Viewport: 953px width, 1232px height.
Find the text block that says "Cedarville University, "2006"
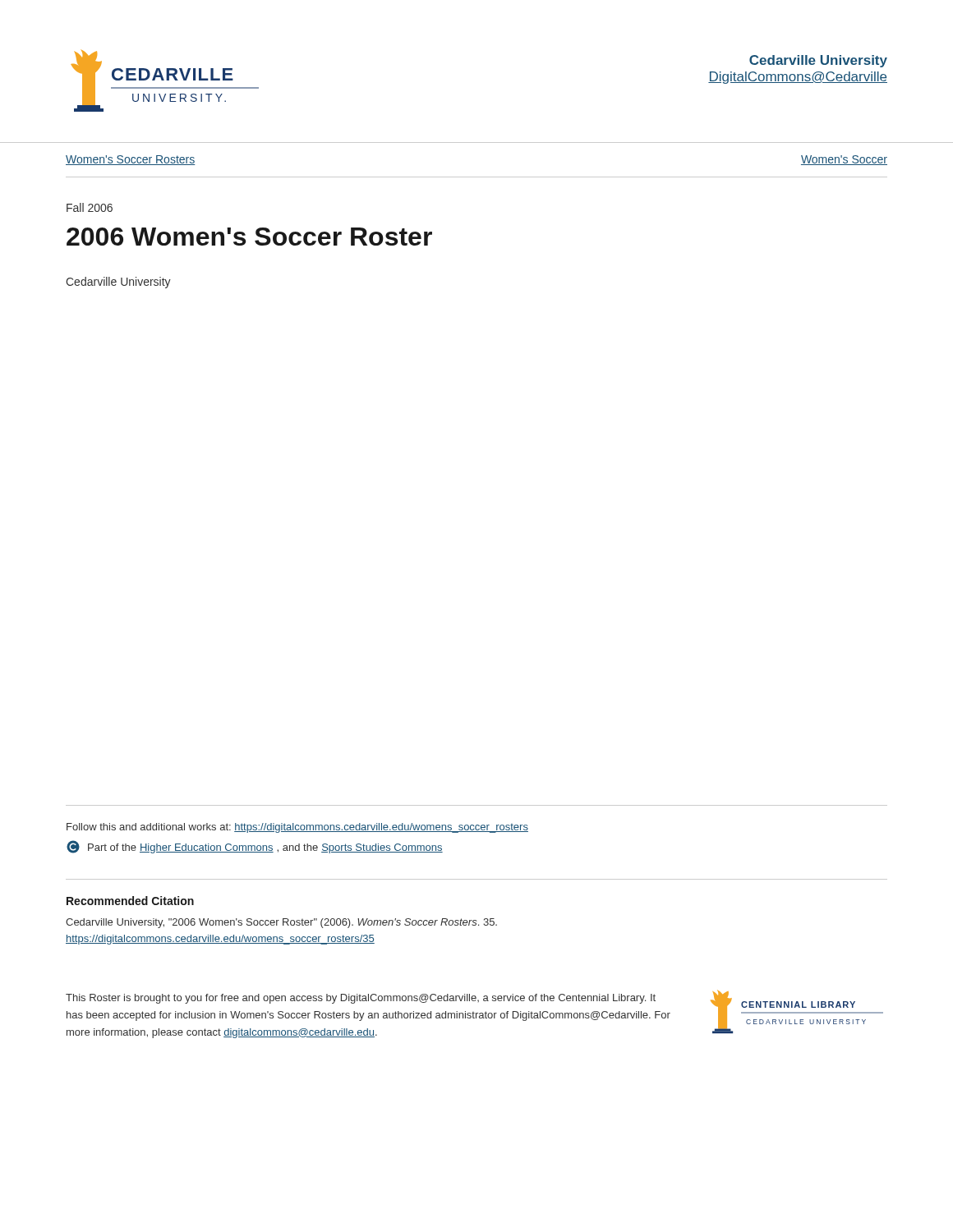click(282, 930)
